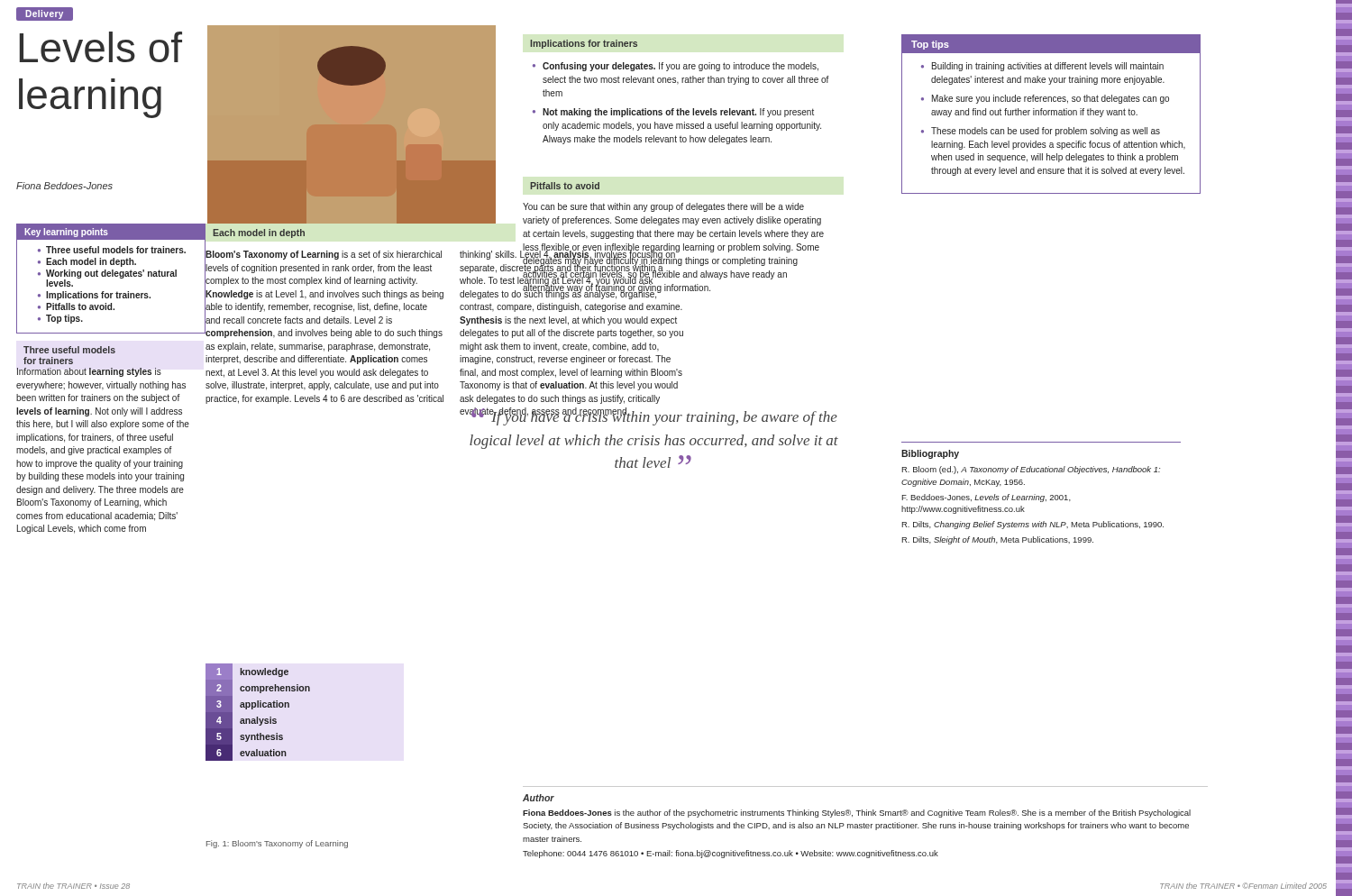
Task: Locate the title with the text "Levels oflearning"
Action: pos(99,71)
